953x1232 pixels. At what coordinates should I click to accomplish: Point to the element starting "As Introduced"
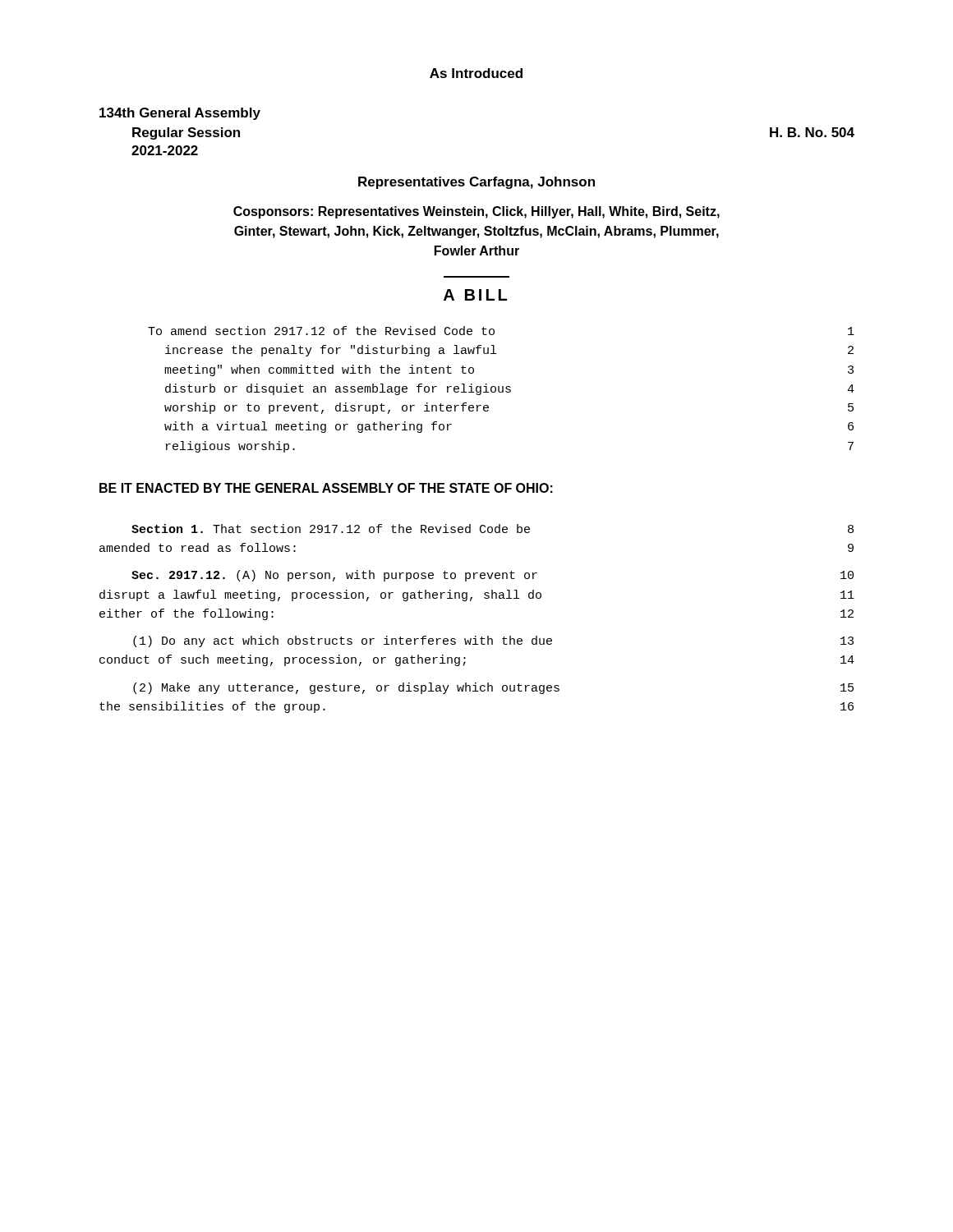[x=476, y=73]
